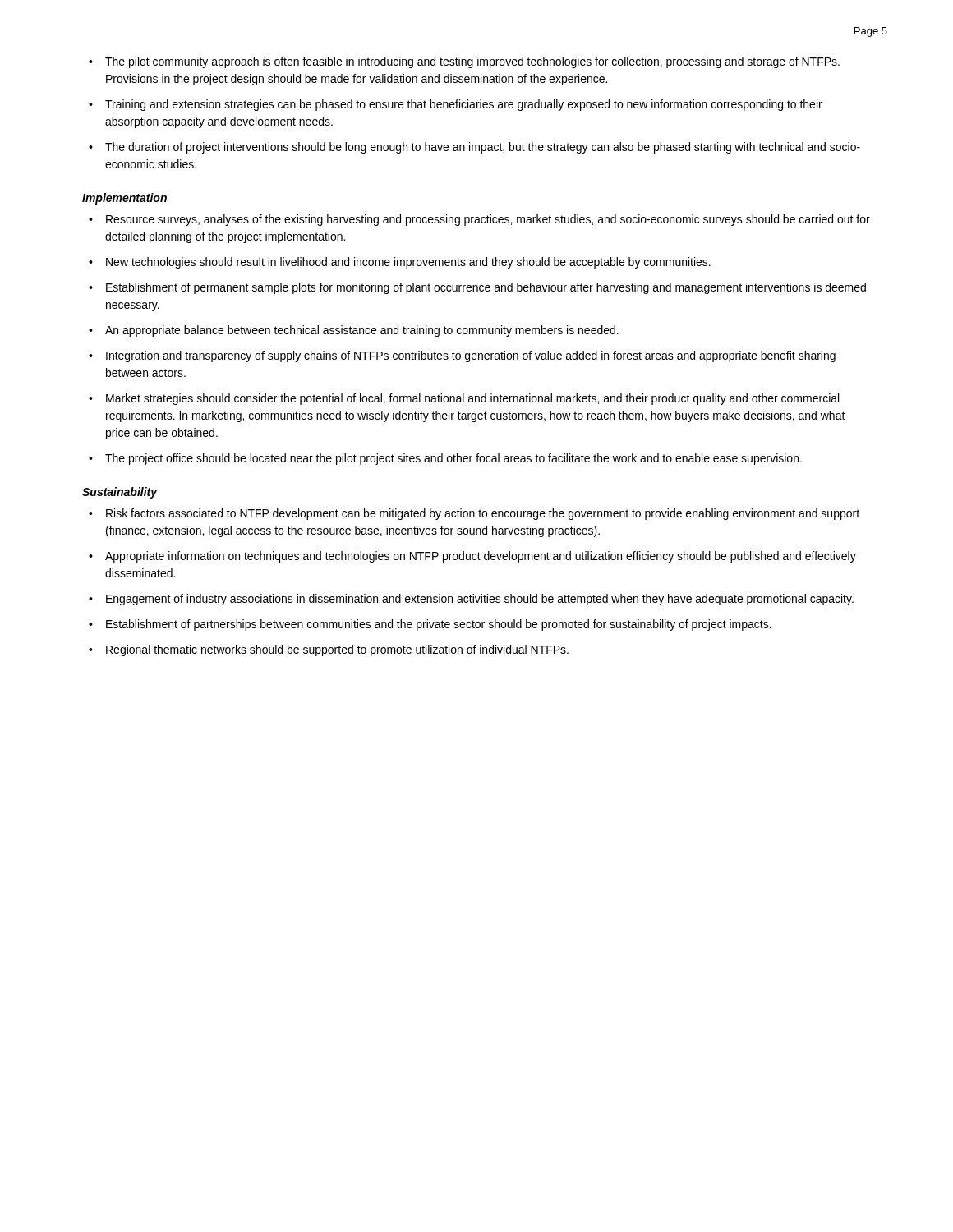
Task: Click on the text starting "Appropriate information on techniques and technologies"
Action: pyautogui.click(x=480, y=565)
